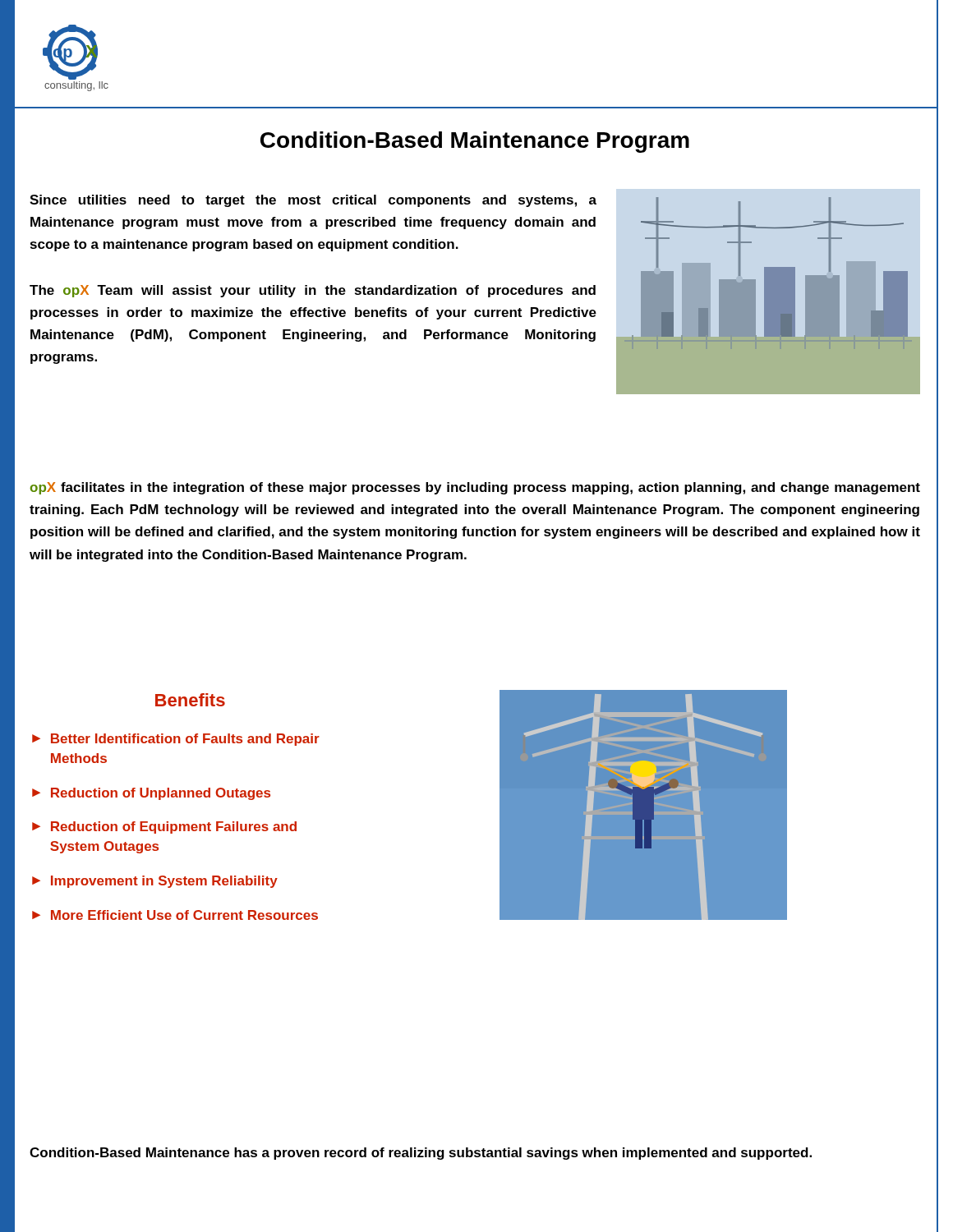Locate the text block containing "opX facilitates in the integration of"
This screenshot has height=1232, width=953.
(x=475, y=521)
